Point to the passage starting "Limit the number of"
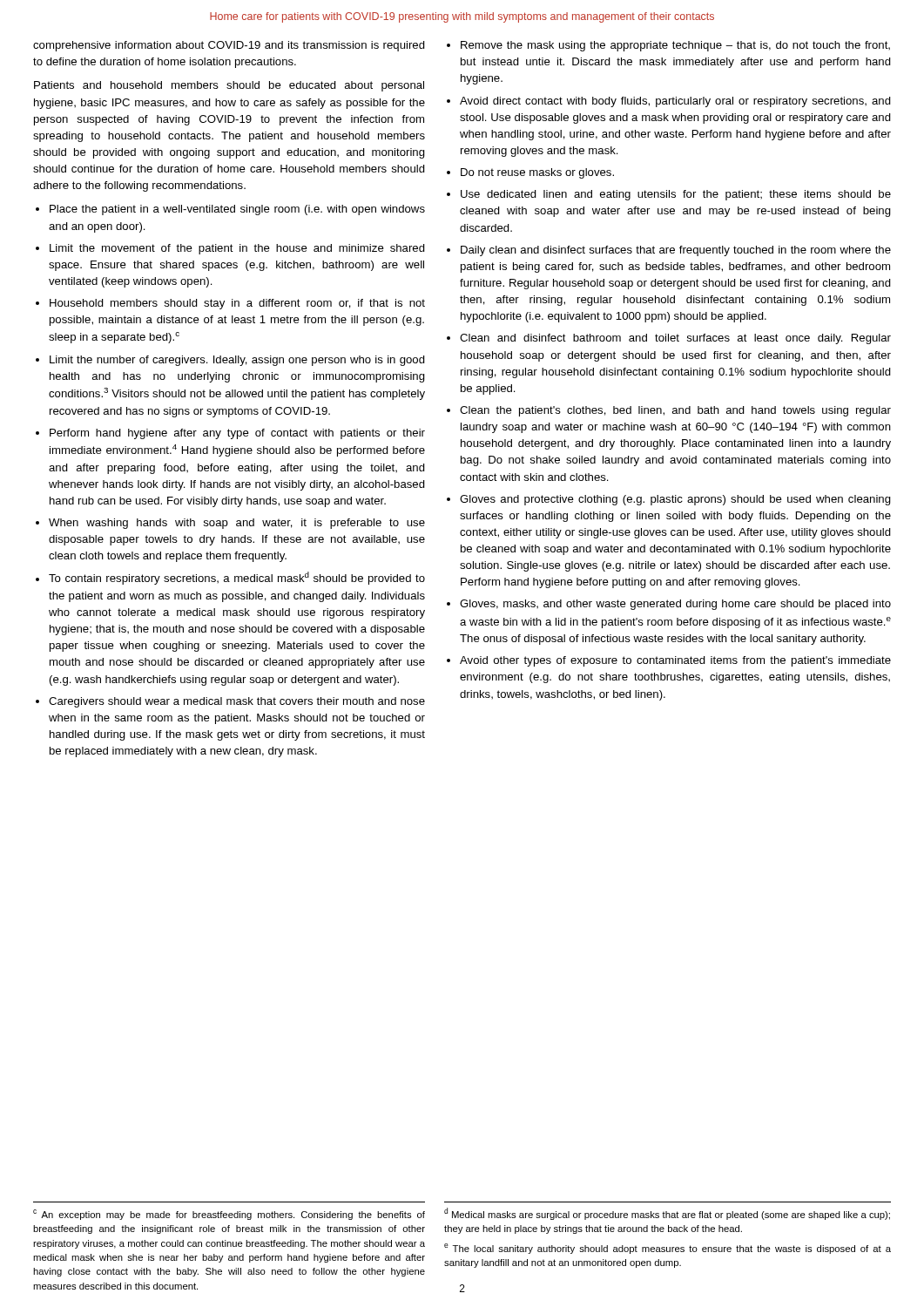 (237, 385)
